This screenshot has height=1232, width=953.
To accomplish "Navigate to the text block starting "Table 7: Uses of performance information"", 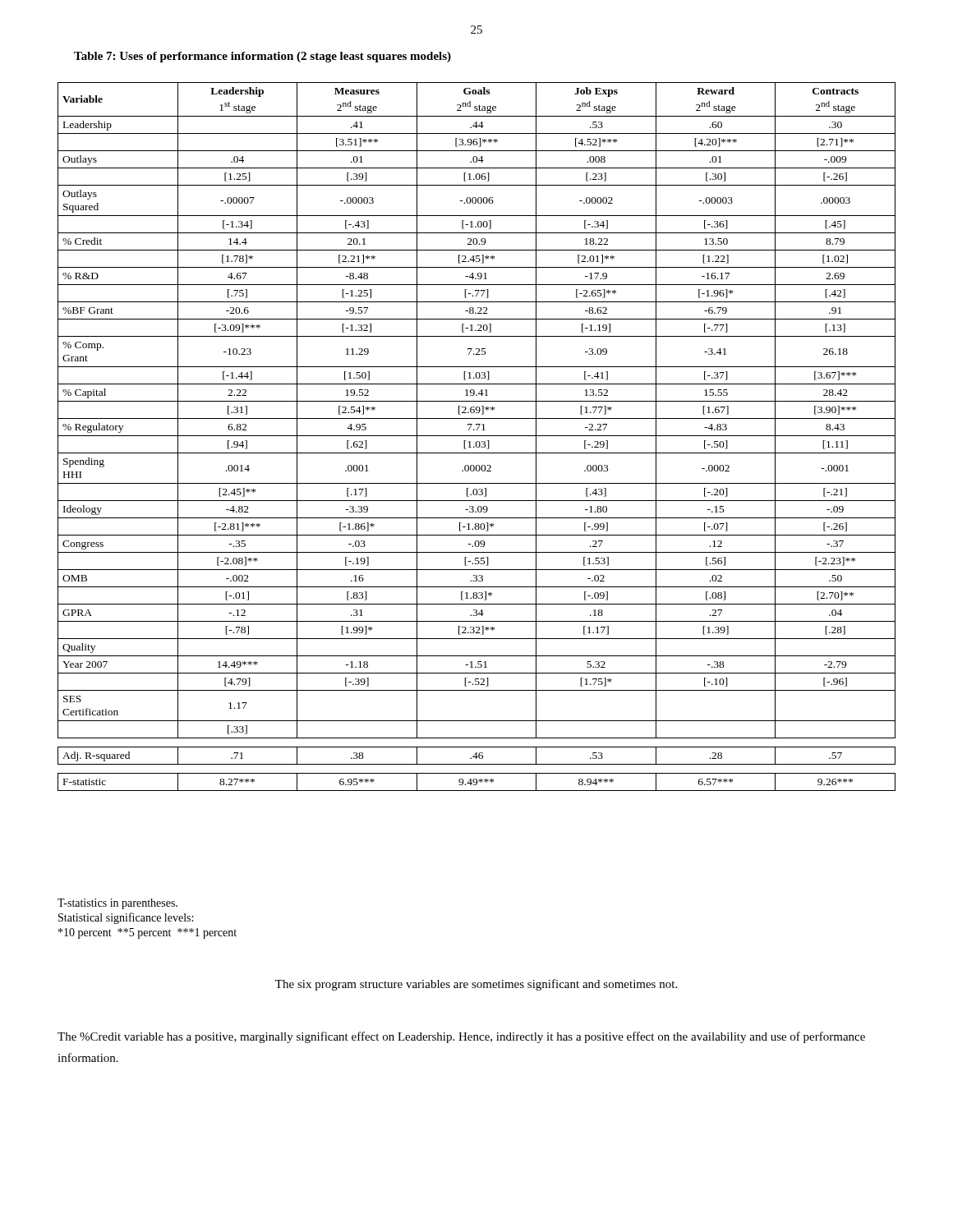I will [x=263, y=56].
